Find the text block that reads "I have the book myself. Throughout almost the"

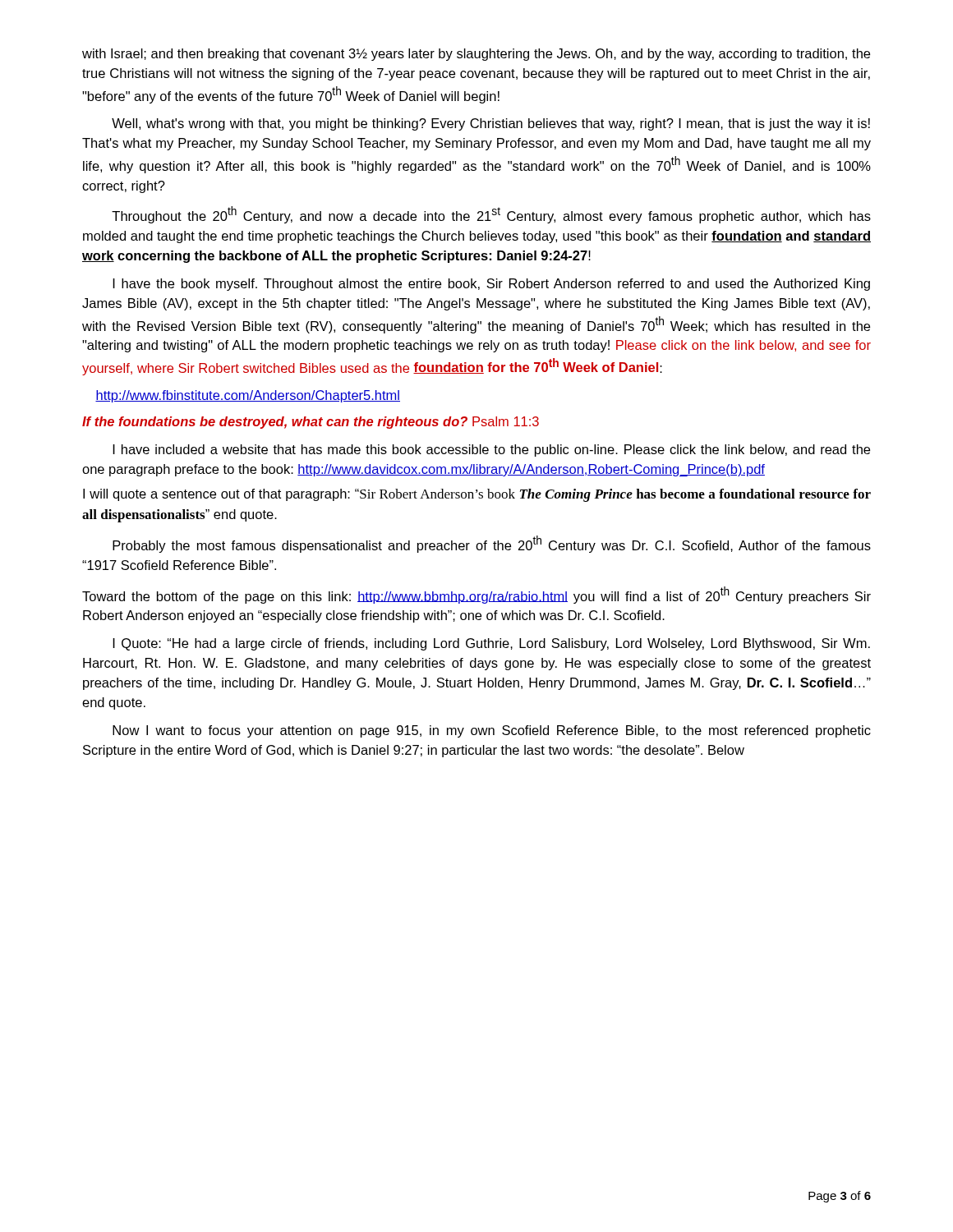pyautogui.click(x=476, y=325)
